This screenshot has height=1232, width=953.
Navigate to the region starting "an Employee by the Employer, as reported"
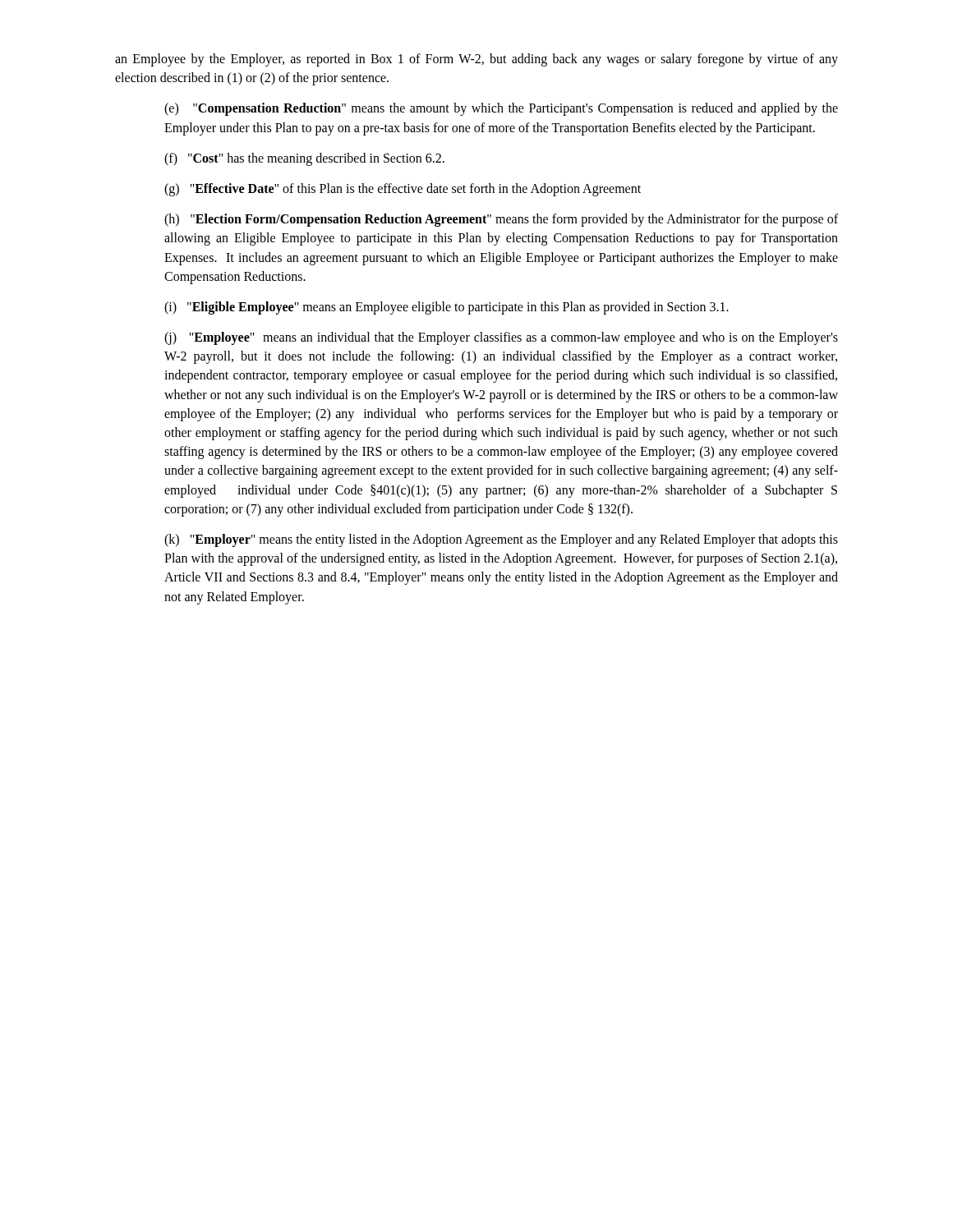pyautogui.click(x=476, y=68)
